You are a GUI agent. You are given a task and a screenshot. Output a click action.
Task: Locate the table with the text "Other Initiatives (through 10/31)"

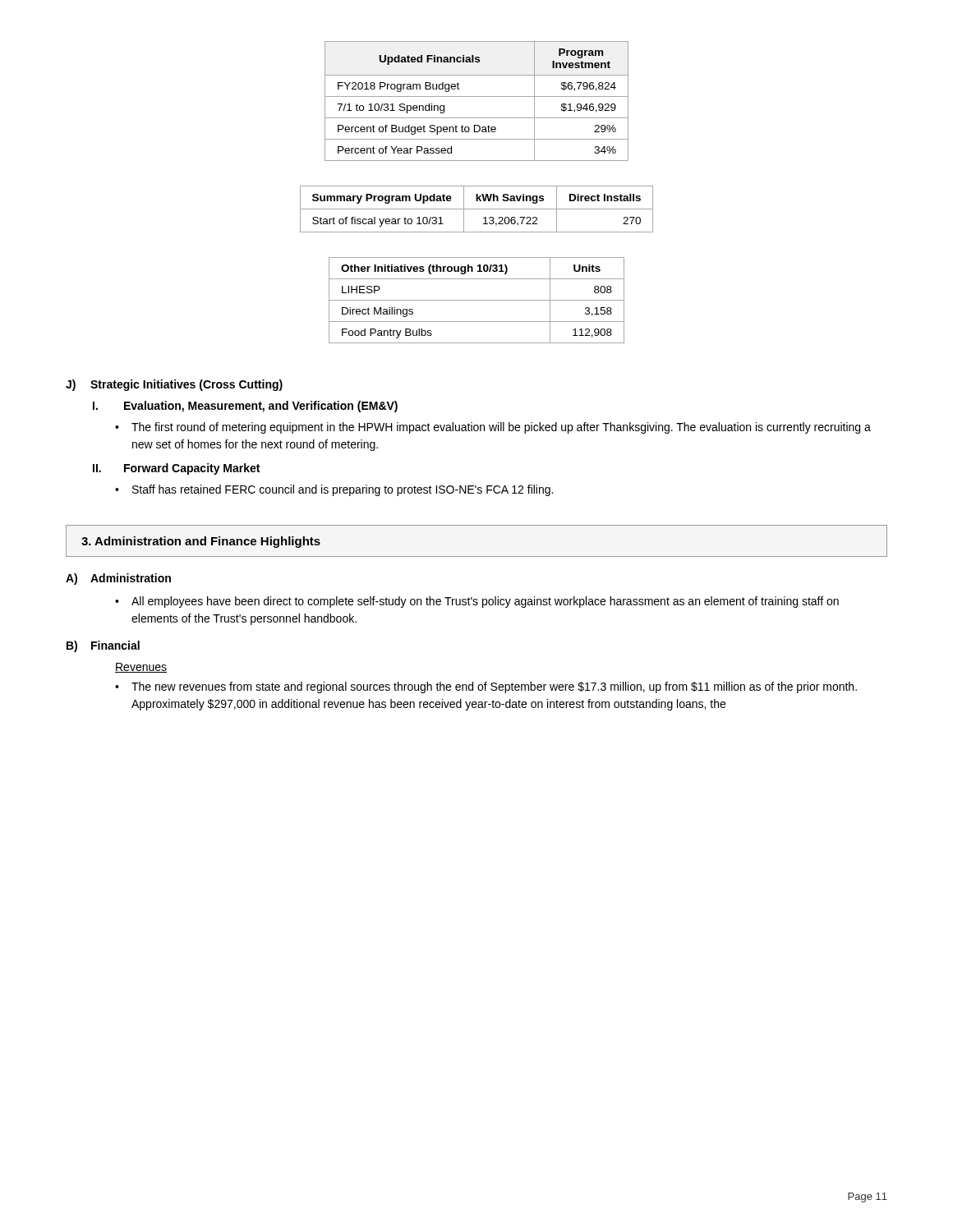pyautogui.click(x=476, y=310)
